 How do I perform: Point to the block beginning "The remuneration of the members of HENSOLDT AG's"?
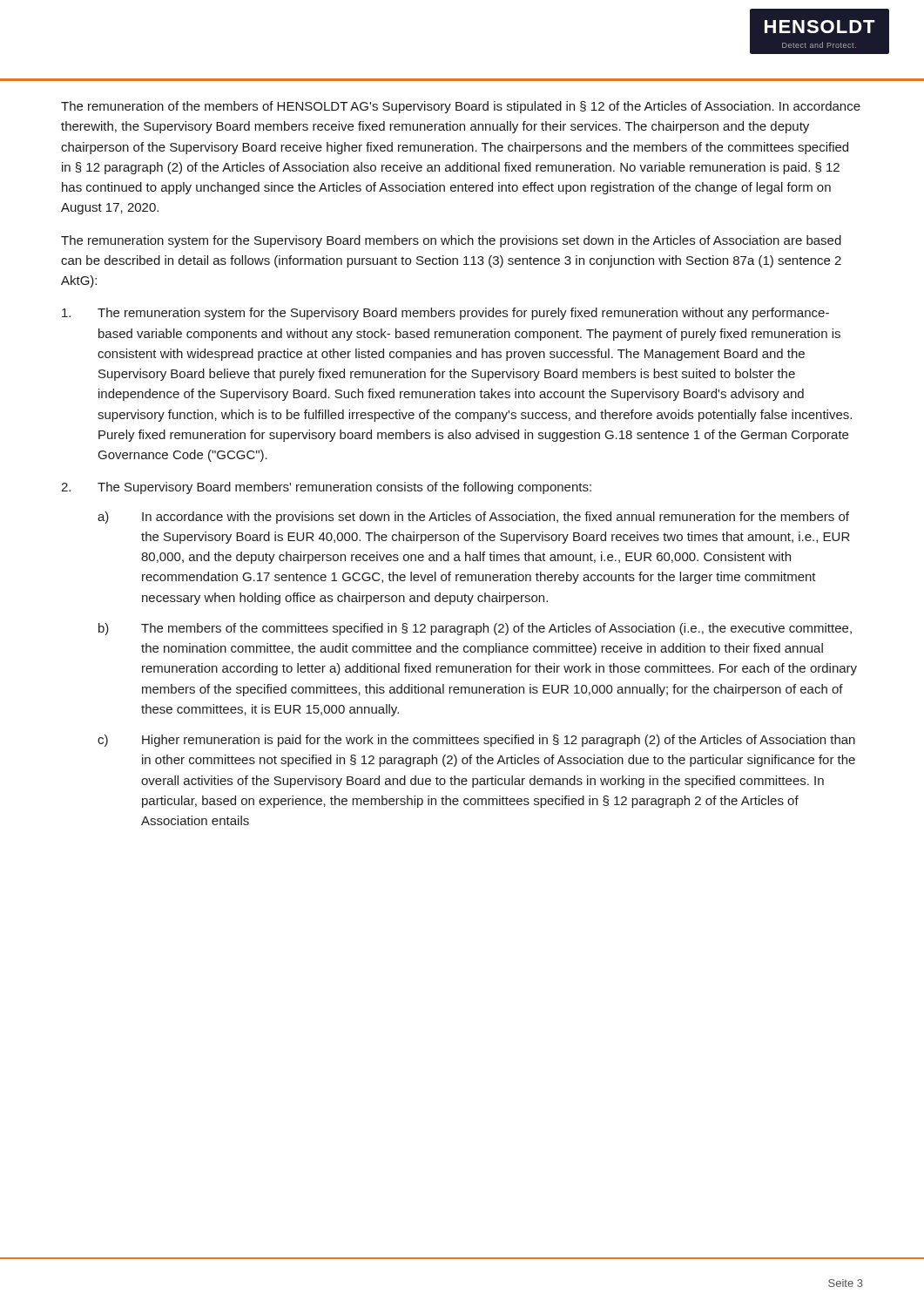pyautogui.click(x=461, y=157)
